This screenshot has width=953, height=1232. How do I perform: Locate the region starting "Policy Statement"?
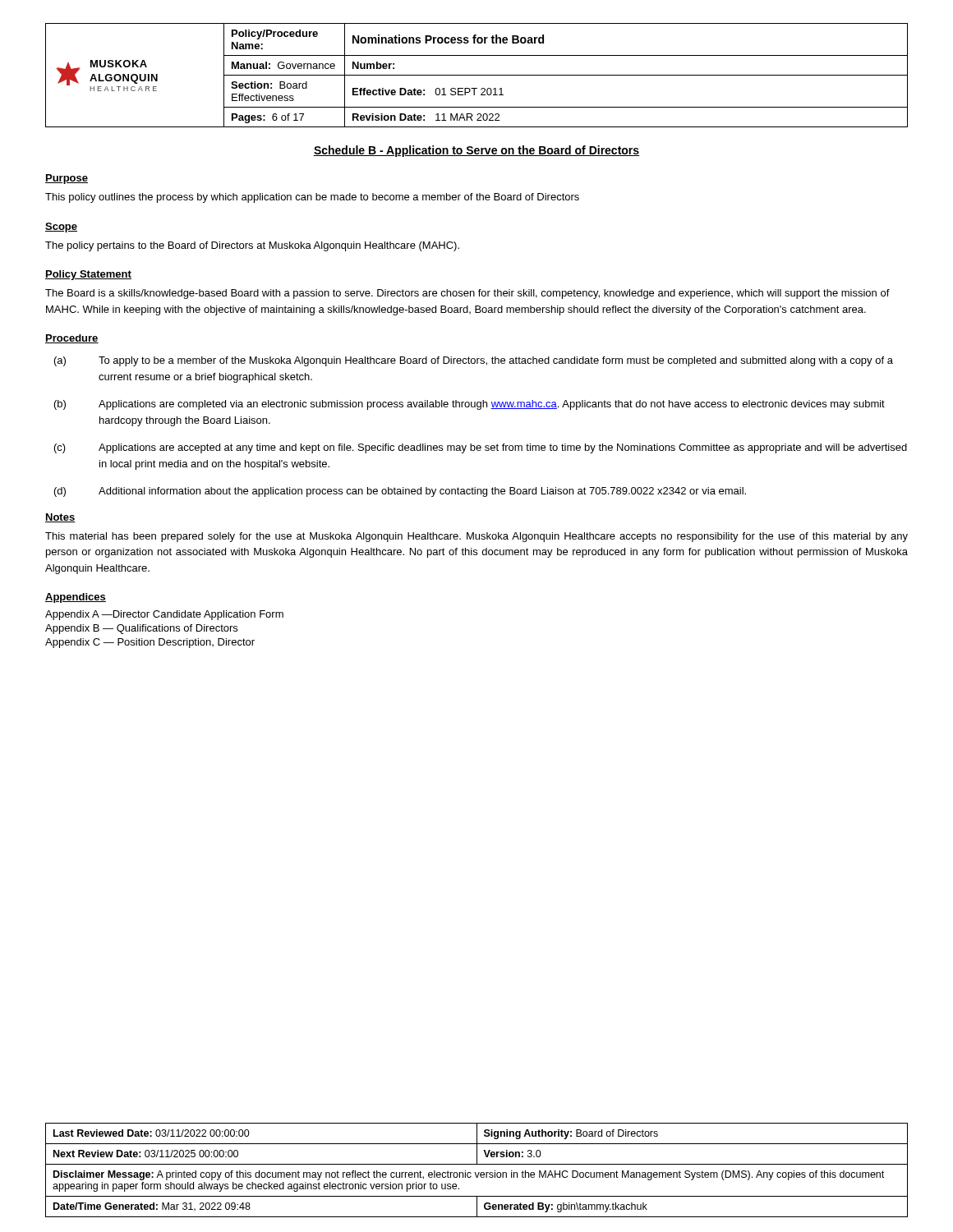coord(88,274)
